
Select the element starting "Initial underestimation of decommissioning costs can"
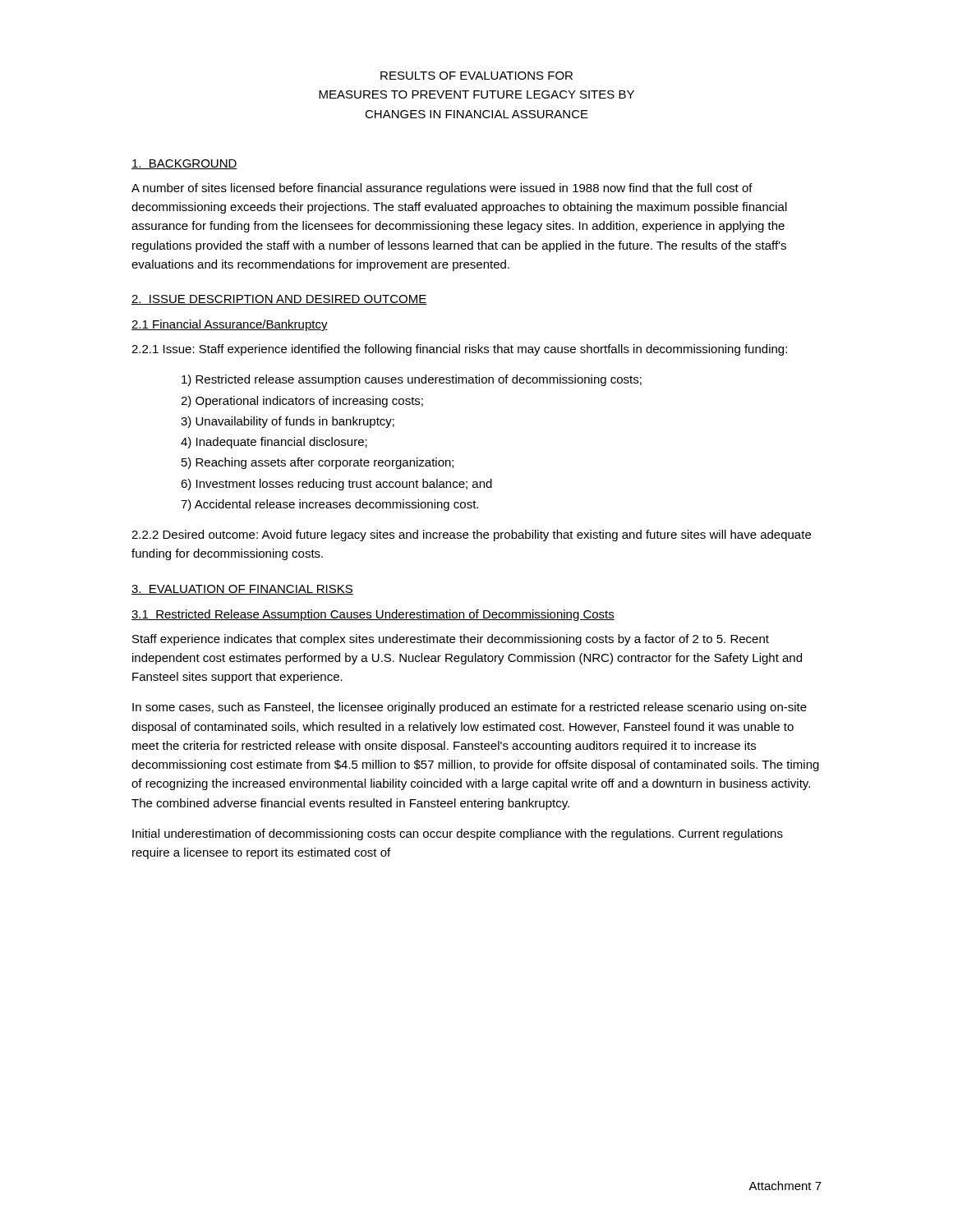point(457,843)
